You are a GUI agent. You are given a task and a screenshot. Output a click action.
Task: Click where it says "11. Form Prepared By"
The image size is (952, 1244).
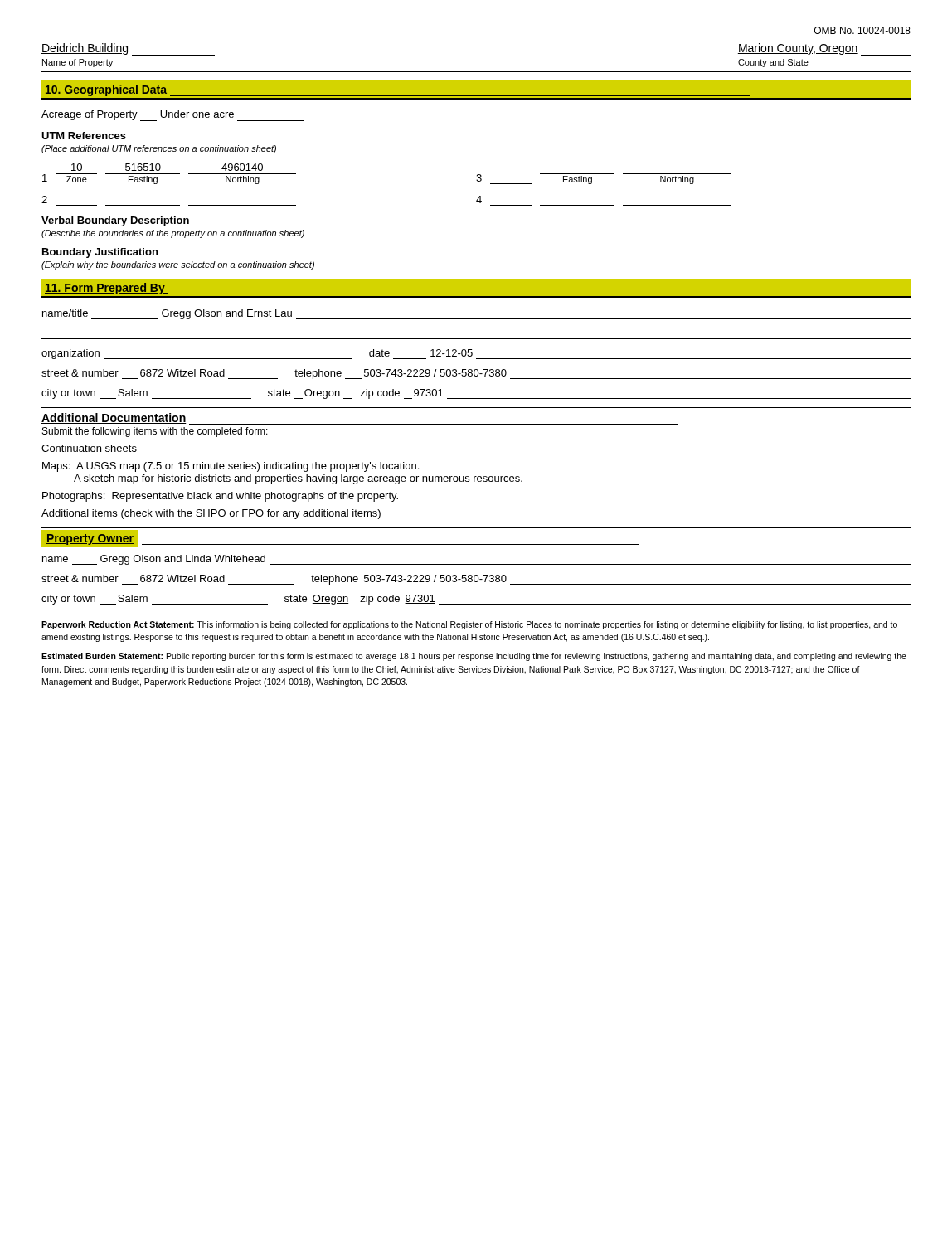point(363,287)
